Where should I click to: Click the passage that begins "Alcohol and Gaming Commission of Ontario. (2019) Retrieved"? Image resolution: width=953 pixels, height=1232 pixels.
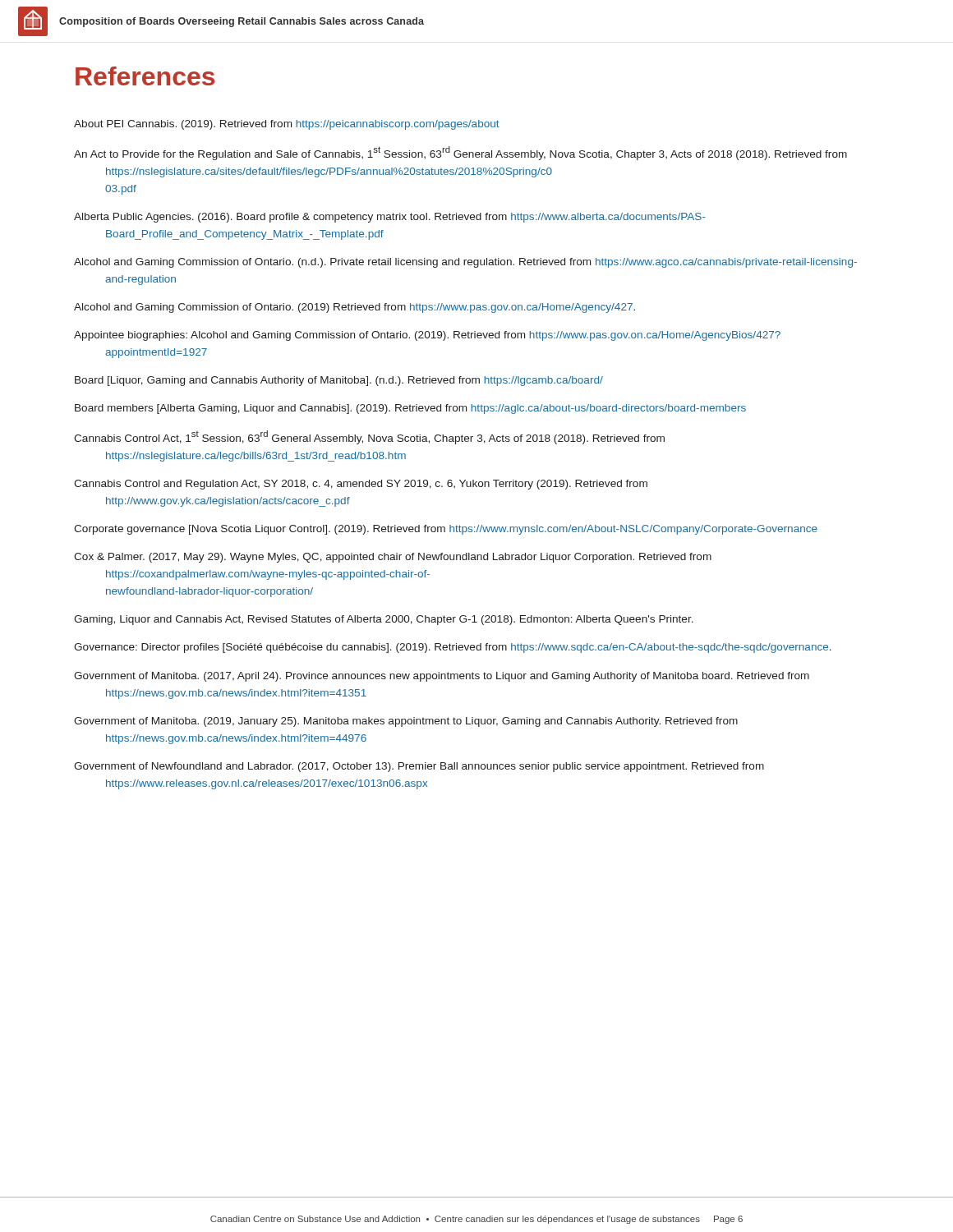coord(355,307)
